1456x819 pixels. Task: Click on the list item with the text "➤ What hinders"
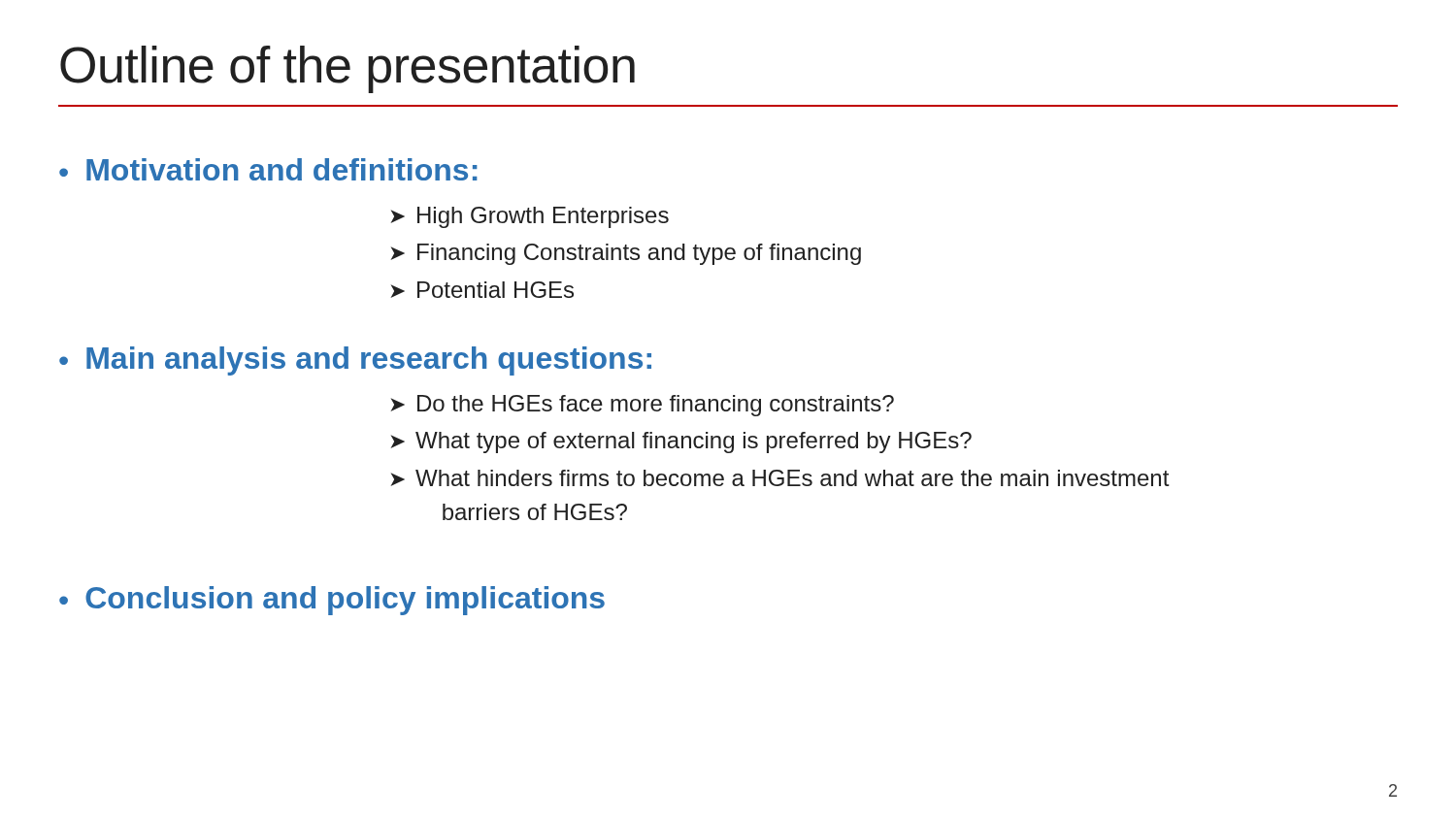click(779, 496)
